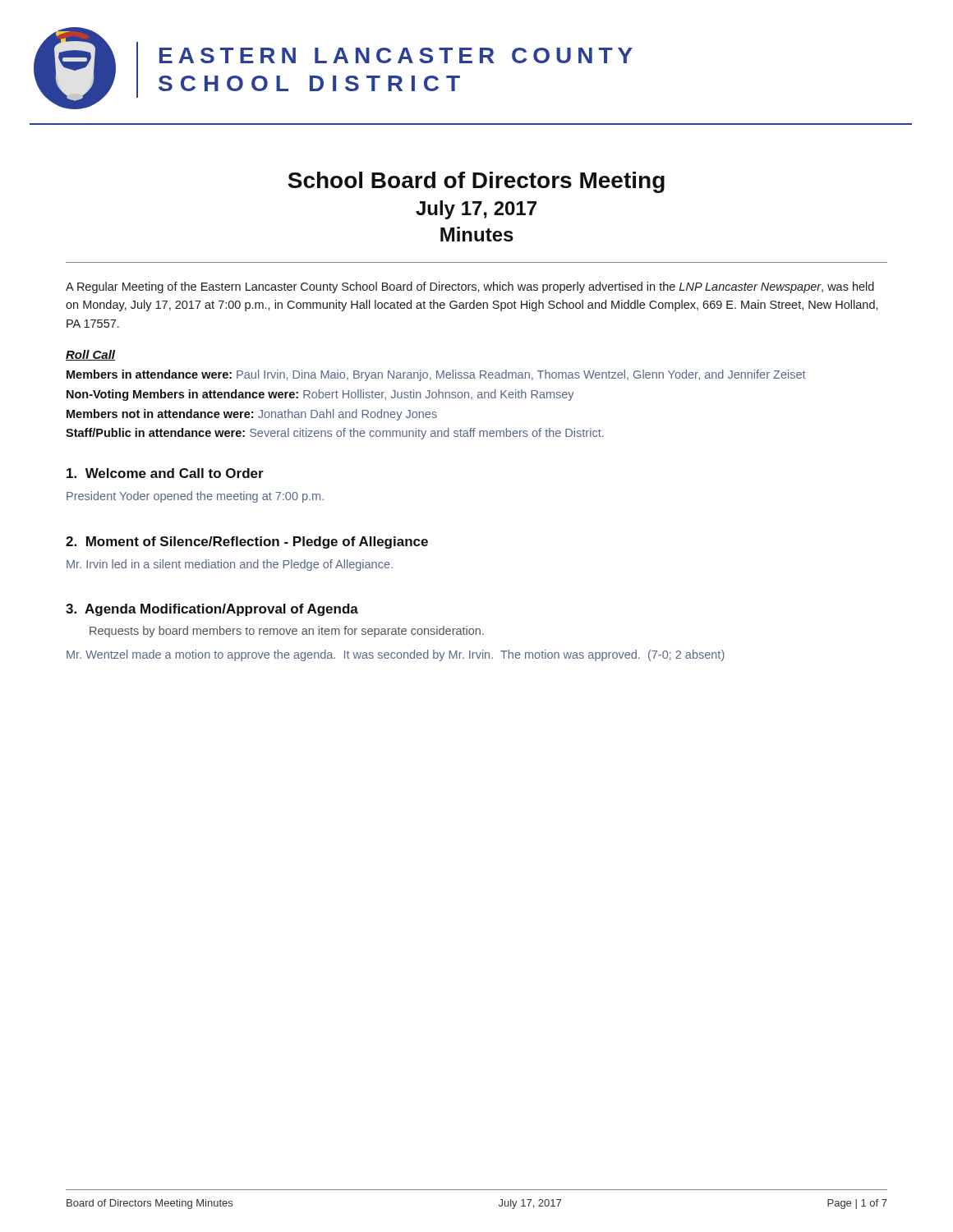Navigate to the text starting "Mr. Wentzel made"
Viewport: 953px width, 1232px height.
395,654
